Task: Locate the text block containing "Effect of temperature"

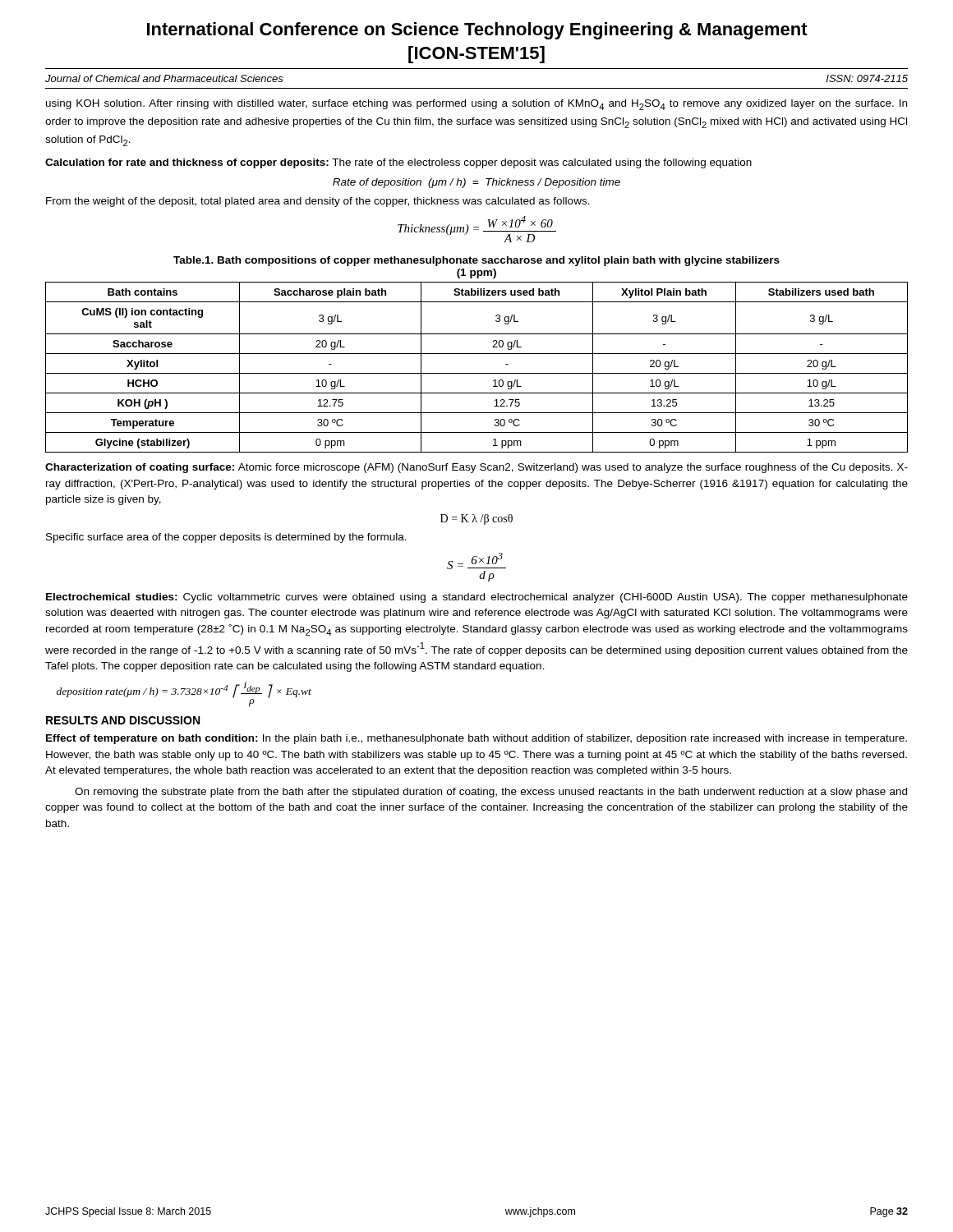Action: (x=476, y=754)
